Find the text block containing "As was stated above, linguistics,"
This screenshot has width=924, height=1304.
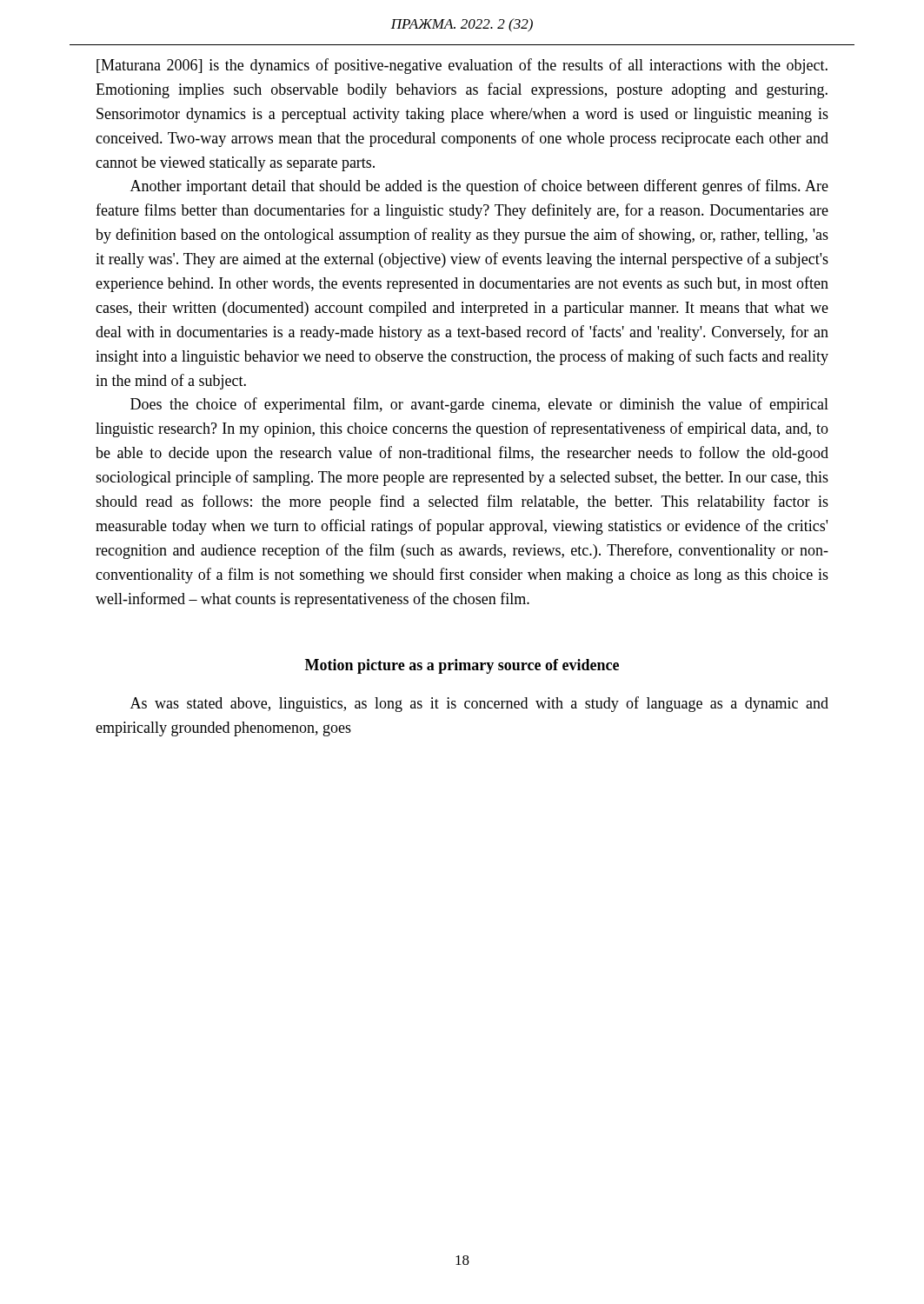462,717
